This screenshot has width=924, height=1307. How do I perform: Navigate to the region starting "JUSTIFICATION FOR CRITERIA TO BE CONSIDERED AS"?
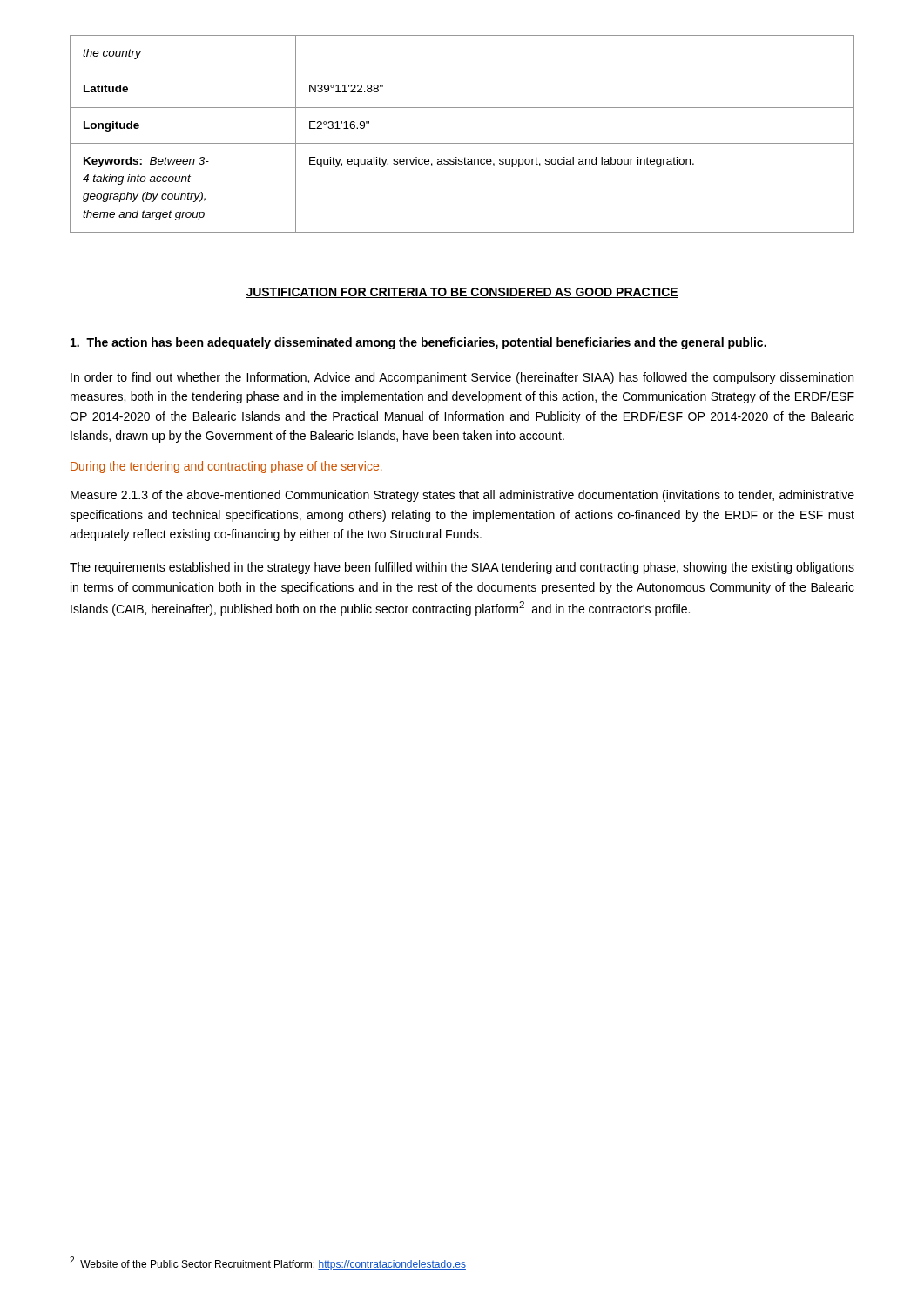(462, 292)
